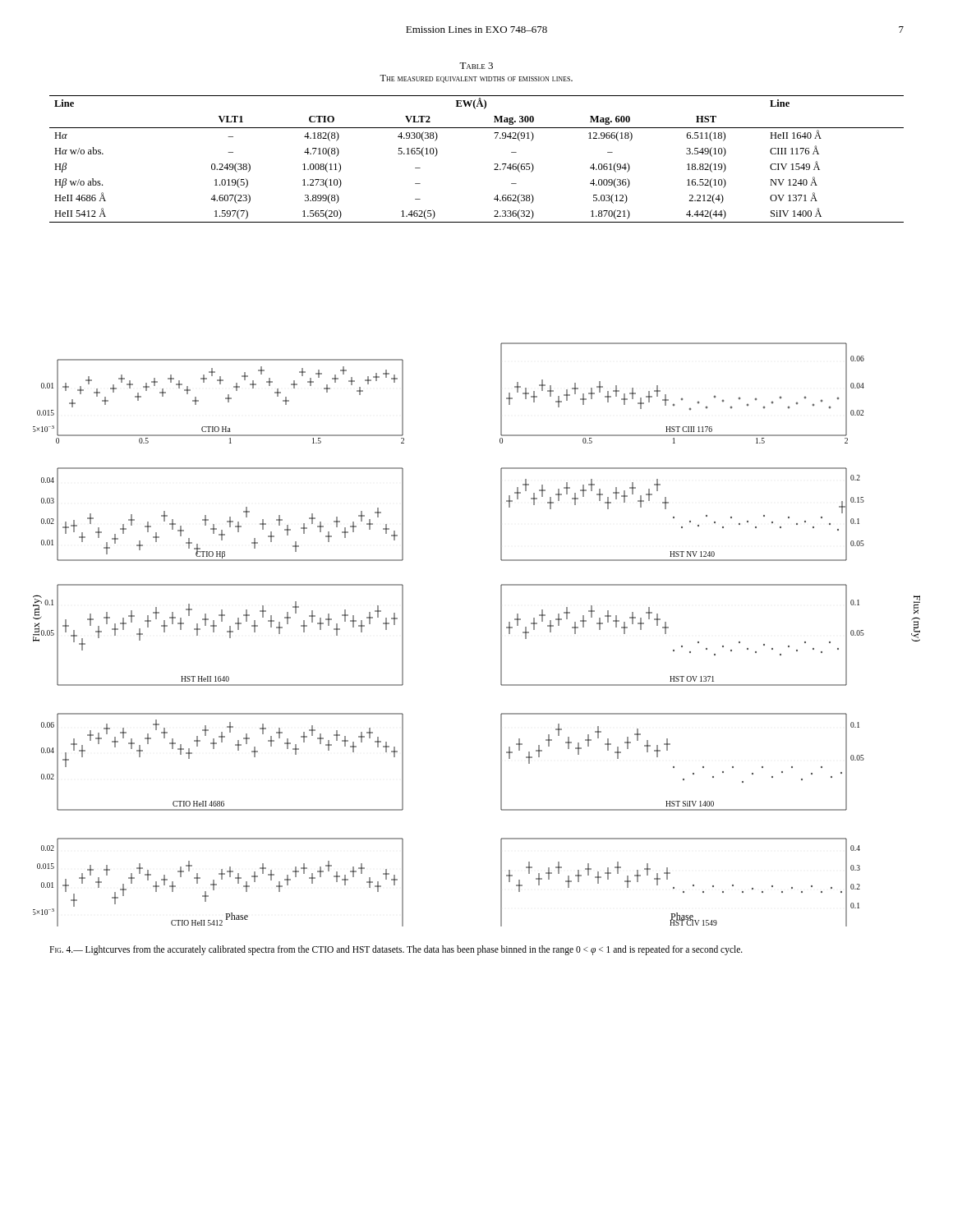Viewport: 953px width, 1232px height.
Task: Select the table that reads "CIV 1549 Å"
Action: pyautogui.click(x=476, y=159)
